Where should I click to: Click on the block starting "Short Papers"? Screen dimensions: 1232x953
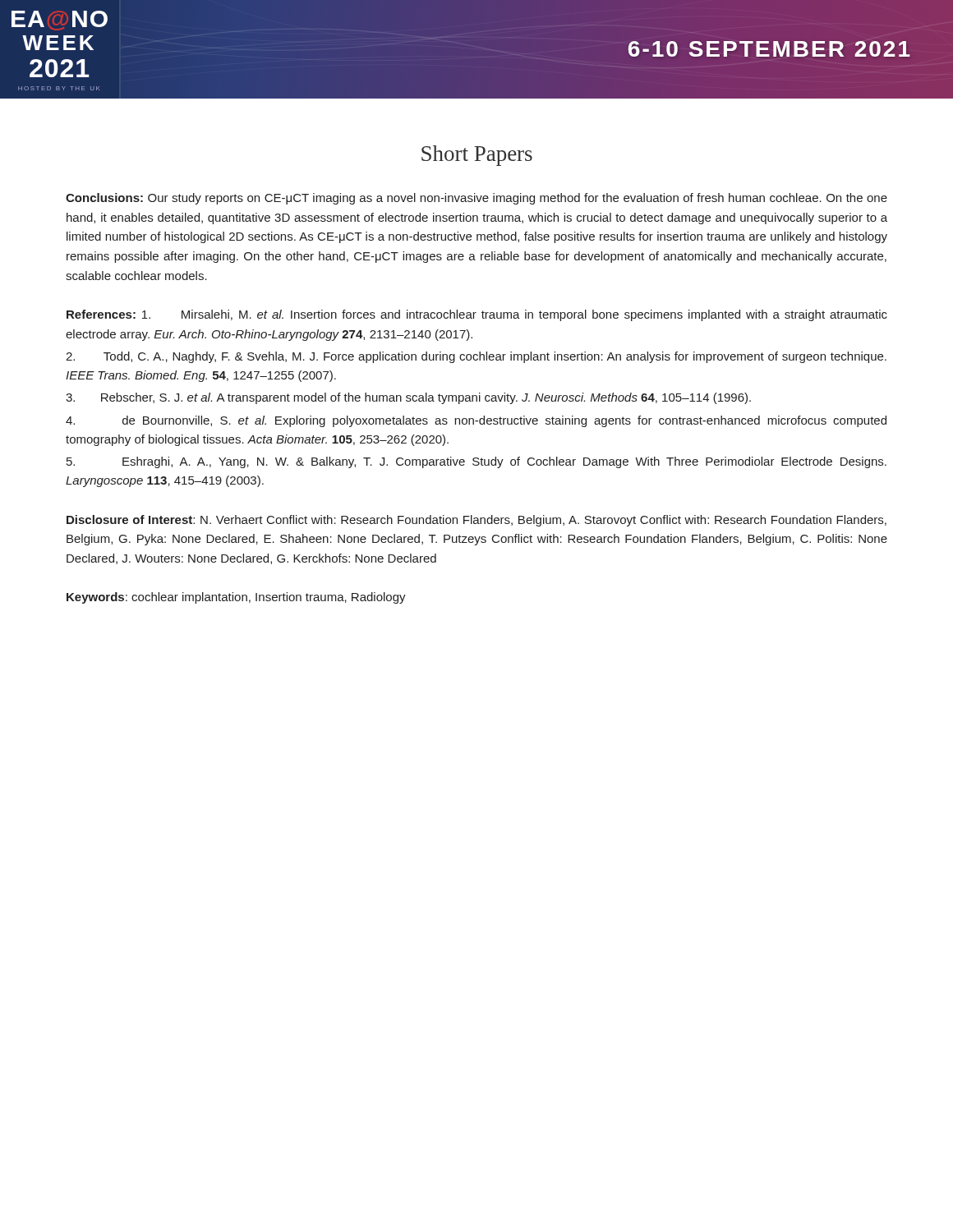(x=476, y=154)
